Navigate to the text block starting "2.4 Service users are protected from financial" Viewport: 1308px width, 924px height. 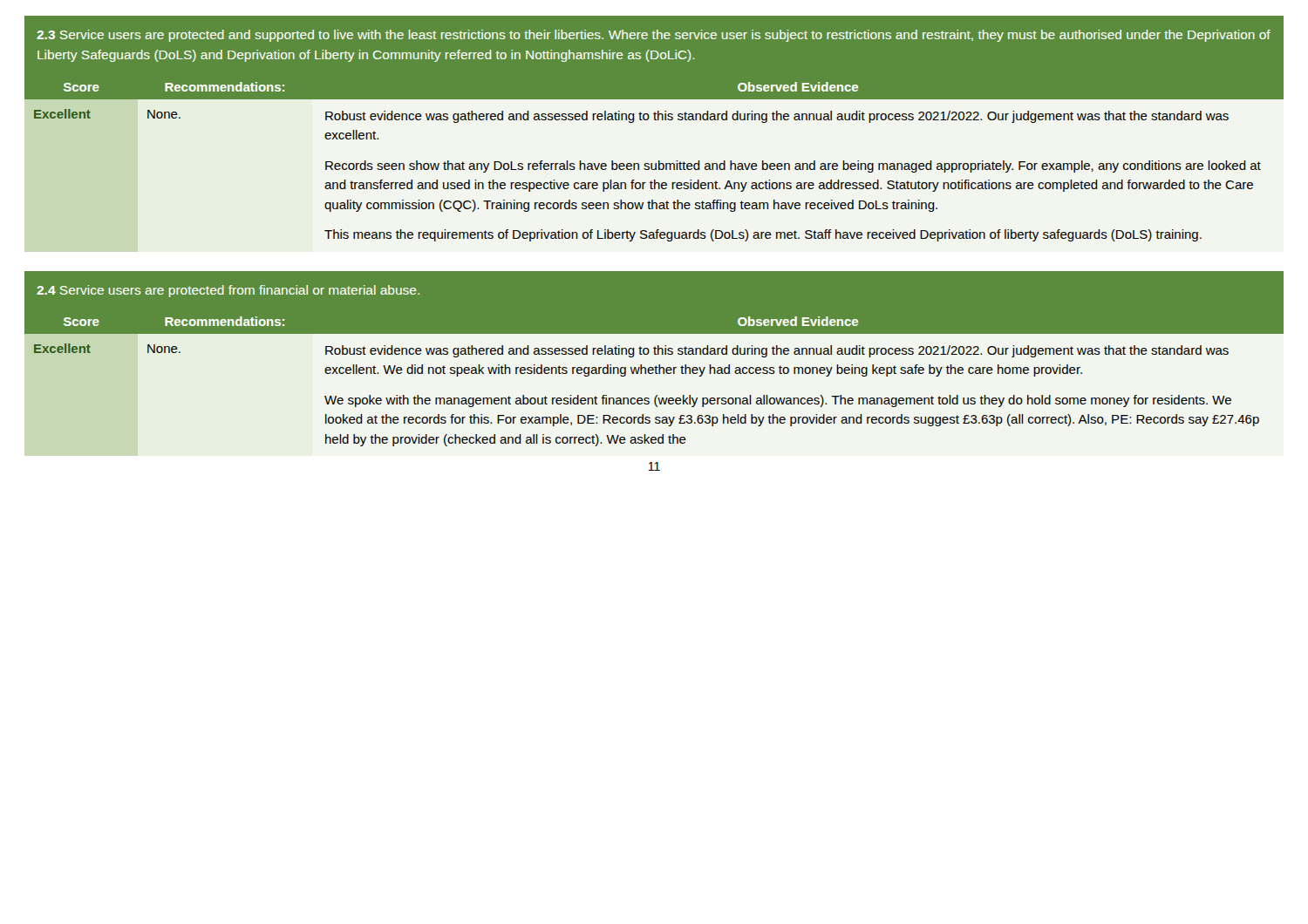coord(229,289)
